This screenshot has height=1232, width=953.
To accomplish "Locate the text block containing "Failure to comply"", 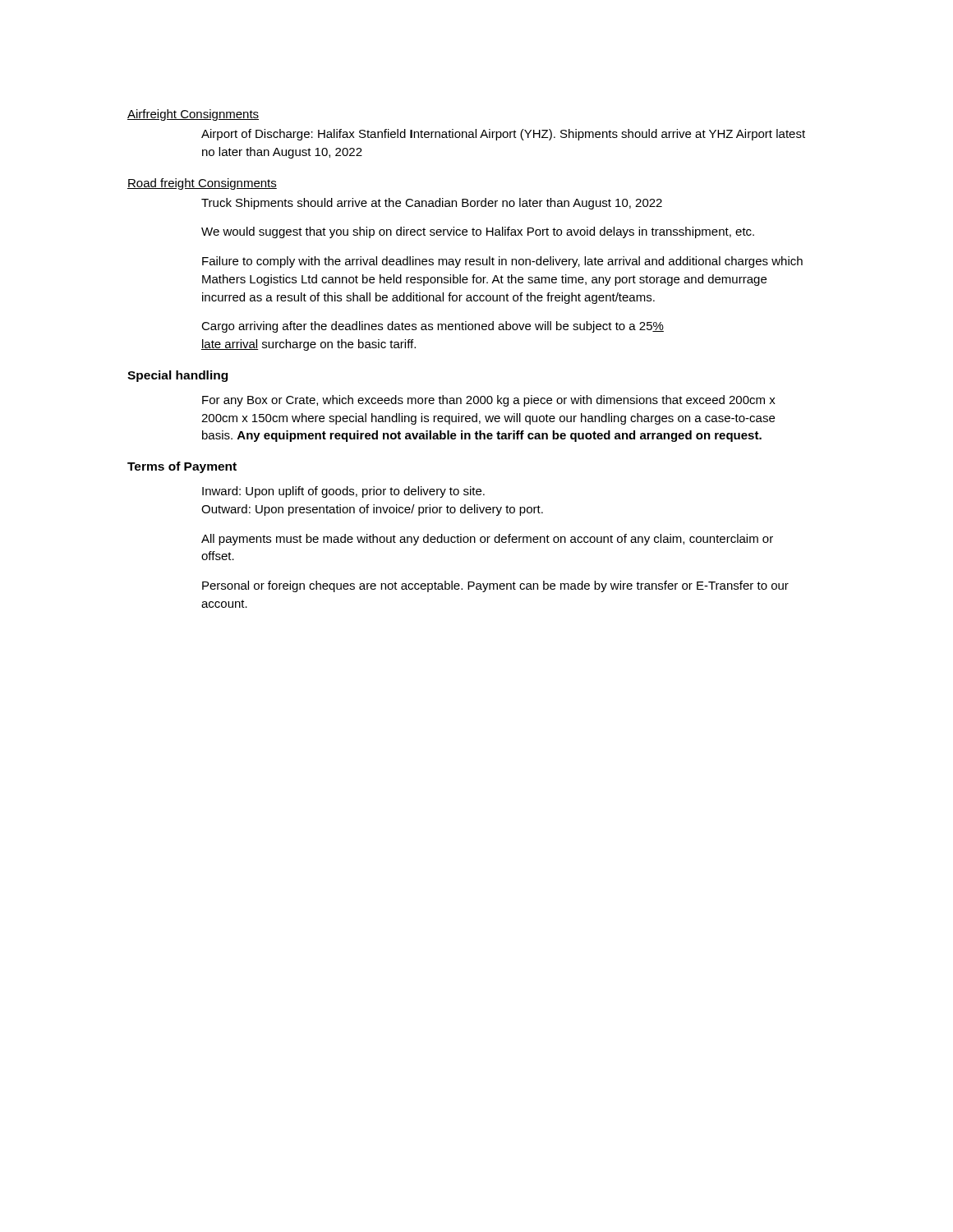I will 502,279.
